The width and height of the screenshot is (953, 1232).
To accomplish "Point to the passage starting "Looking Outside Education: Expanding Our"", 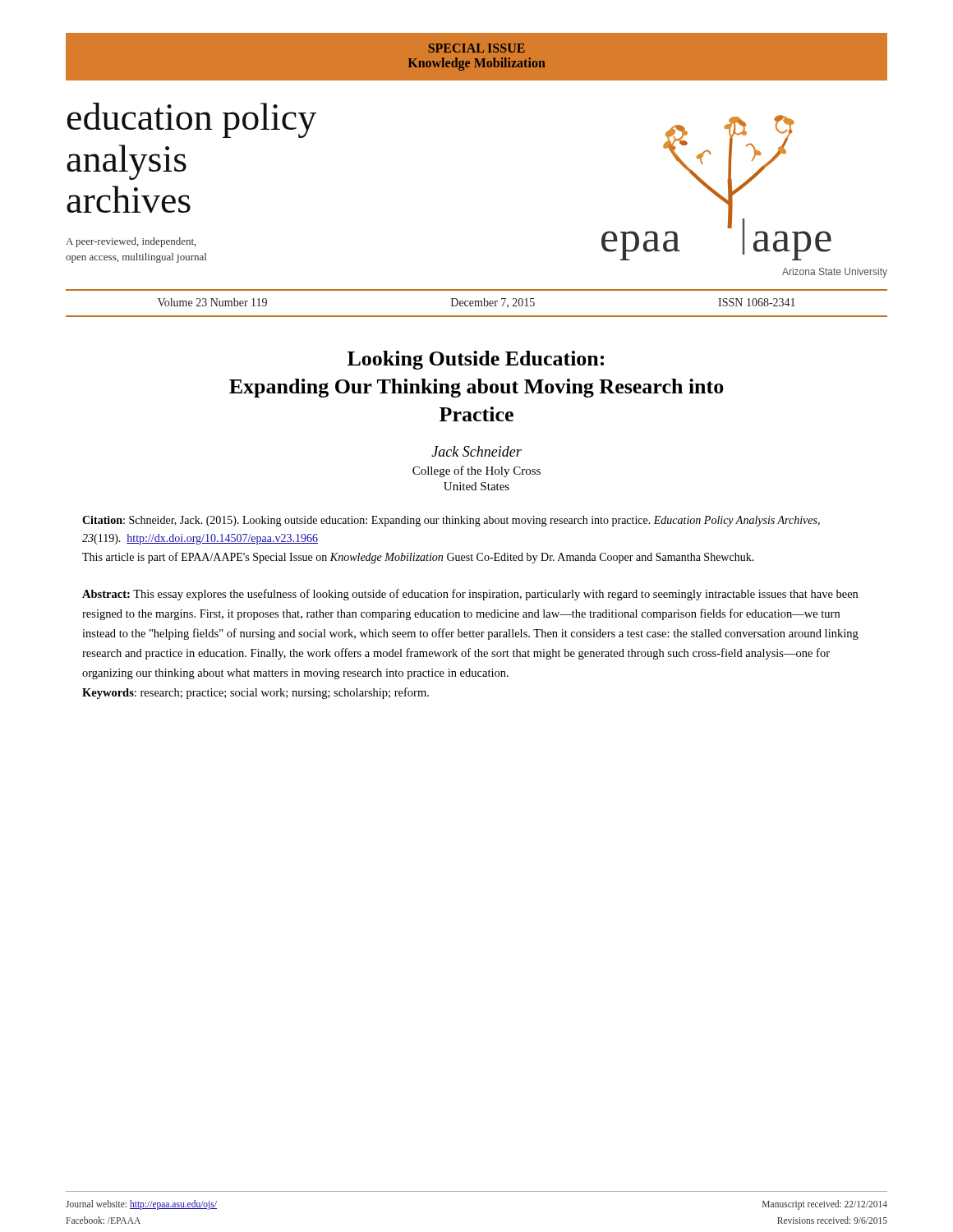I will (476, 387).
